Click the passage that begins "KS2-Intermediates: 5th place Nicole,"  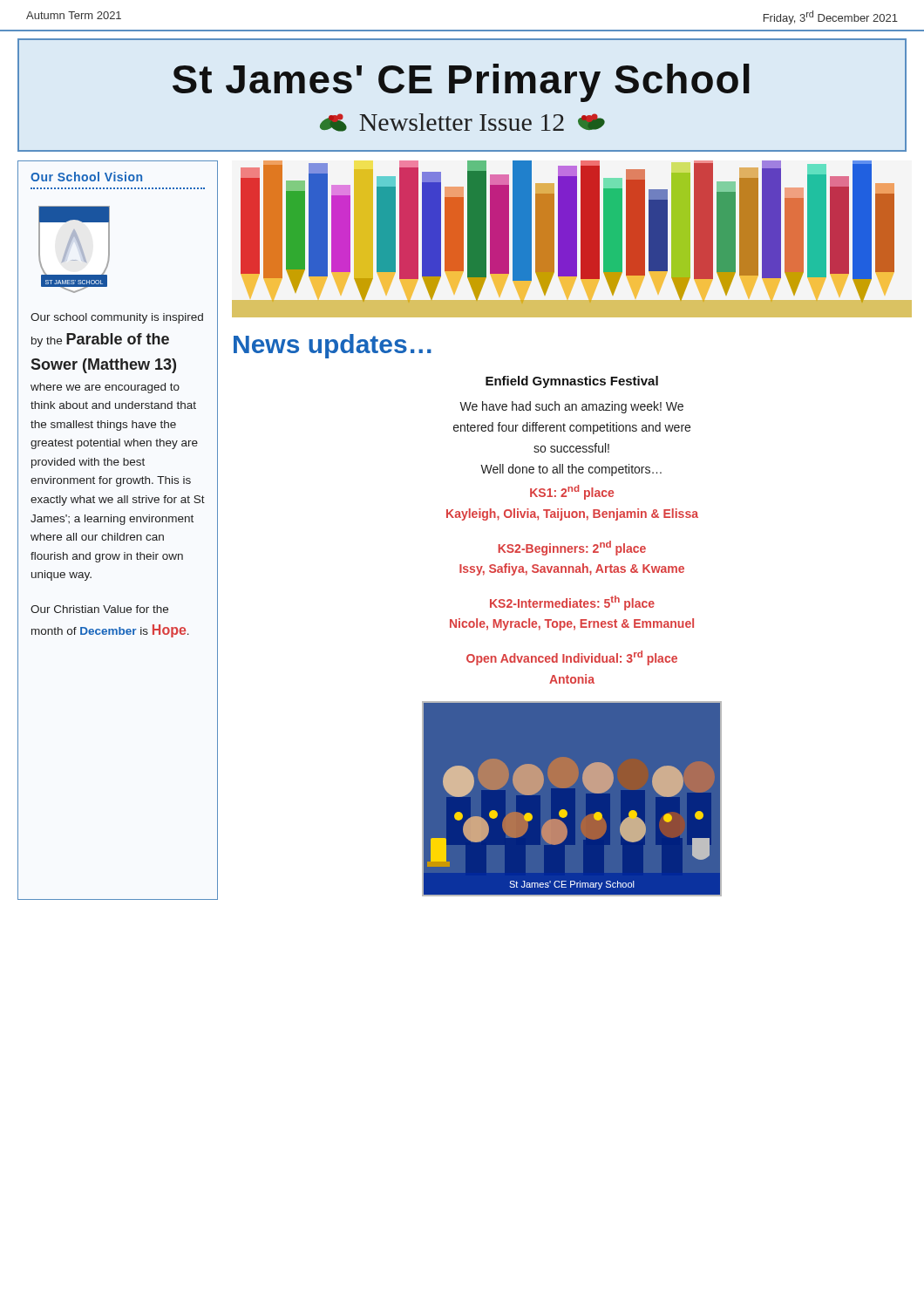[572, 612]
